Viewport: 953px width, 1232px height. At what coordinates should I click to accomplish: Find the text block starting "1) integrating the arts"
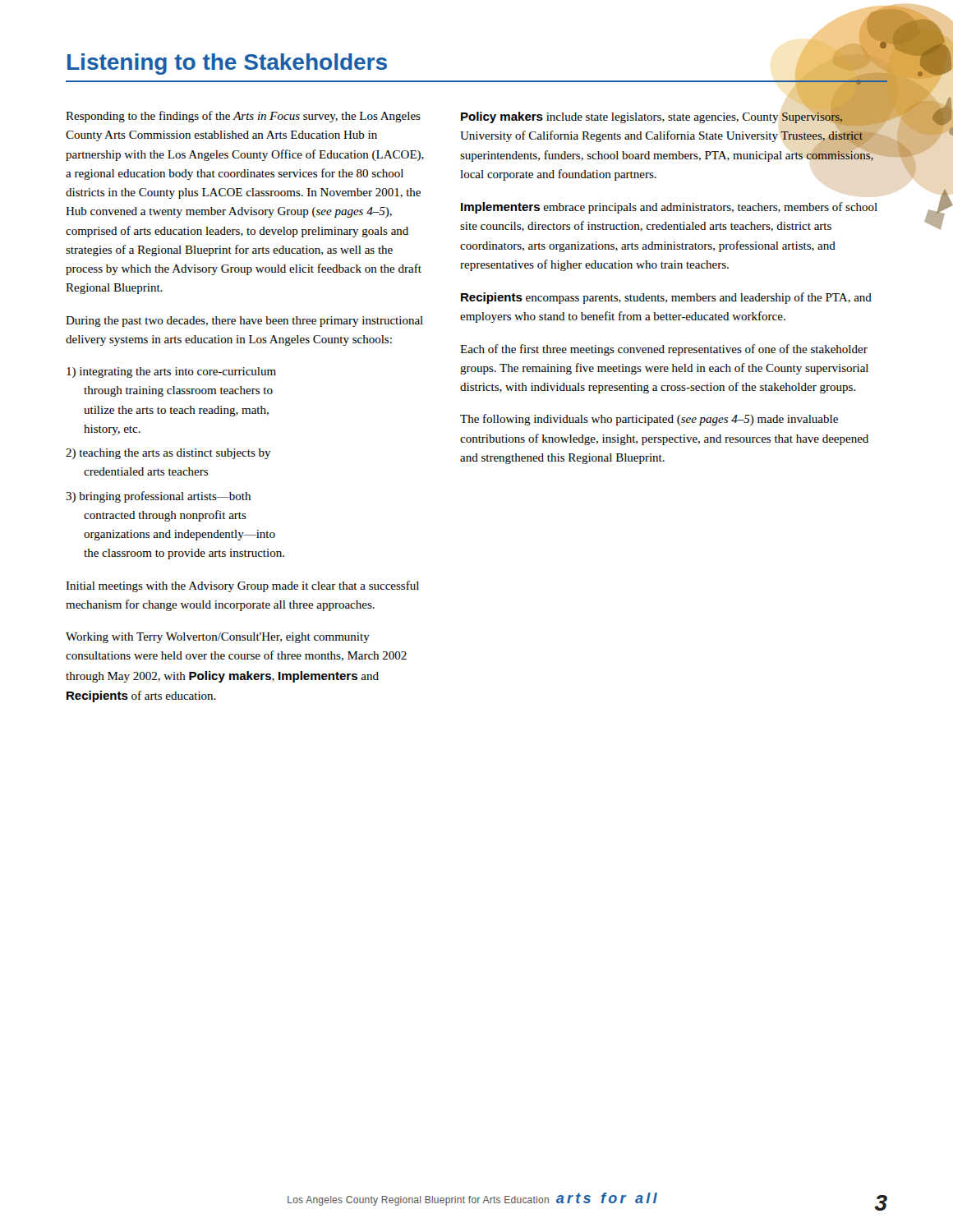coord(246,400)
